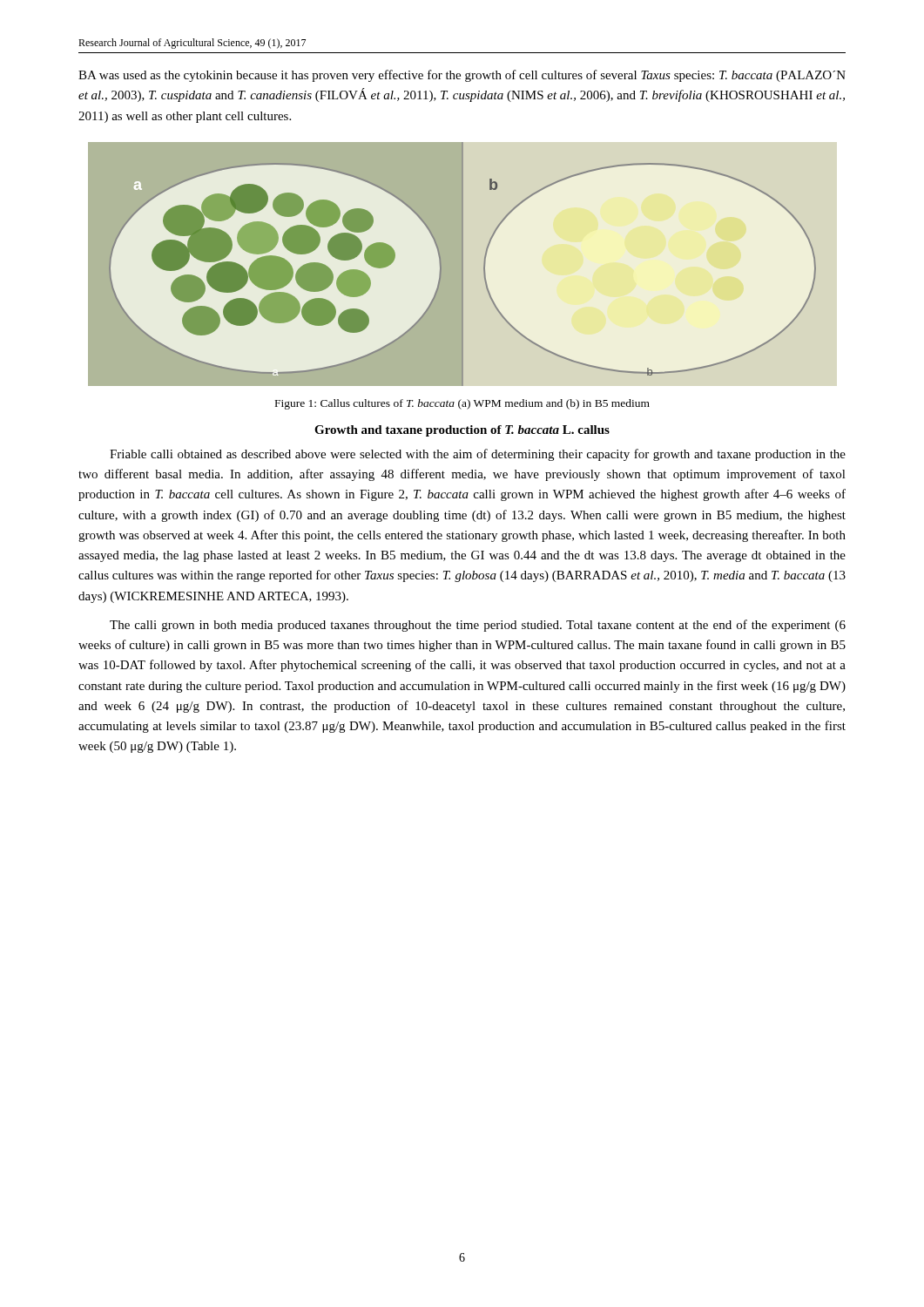
Task: Find the photo
Action: [462, 266]
